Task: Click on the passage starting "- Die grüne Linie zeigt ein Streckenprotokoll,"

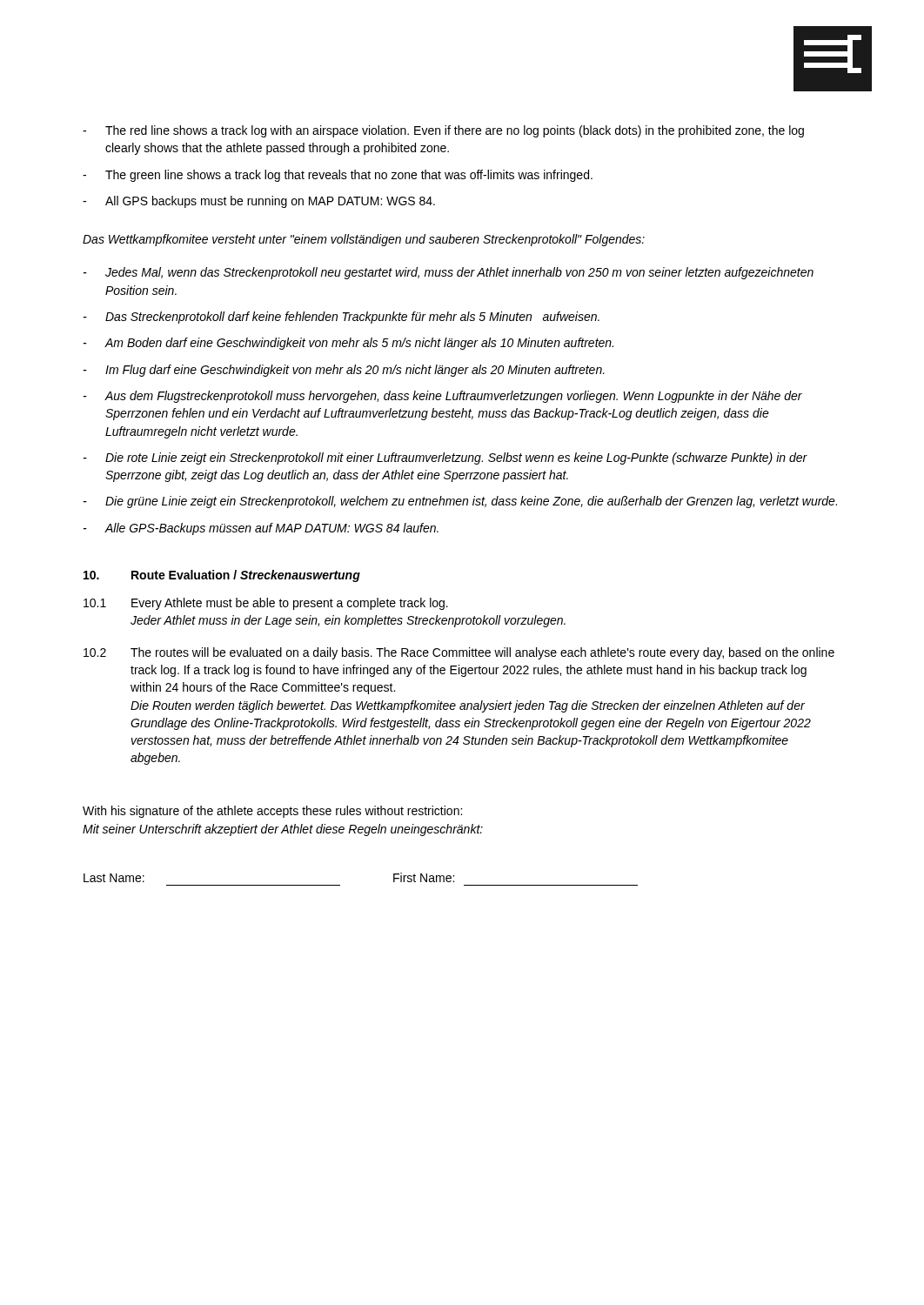Action: (462, 502)
